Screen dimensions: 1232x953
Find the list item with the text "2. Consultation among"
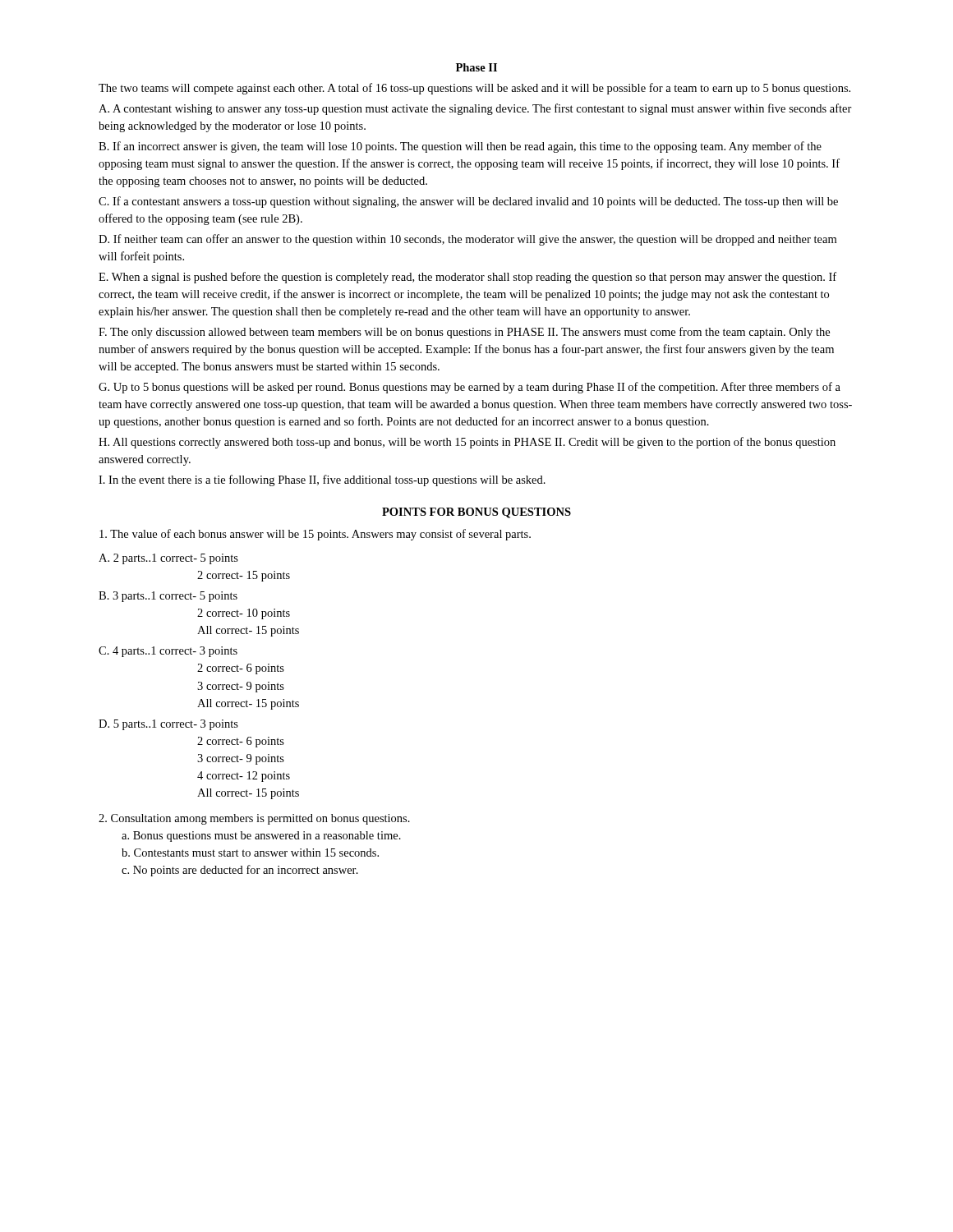tap(254, 844)
